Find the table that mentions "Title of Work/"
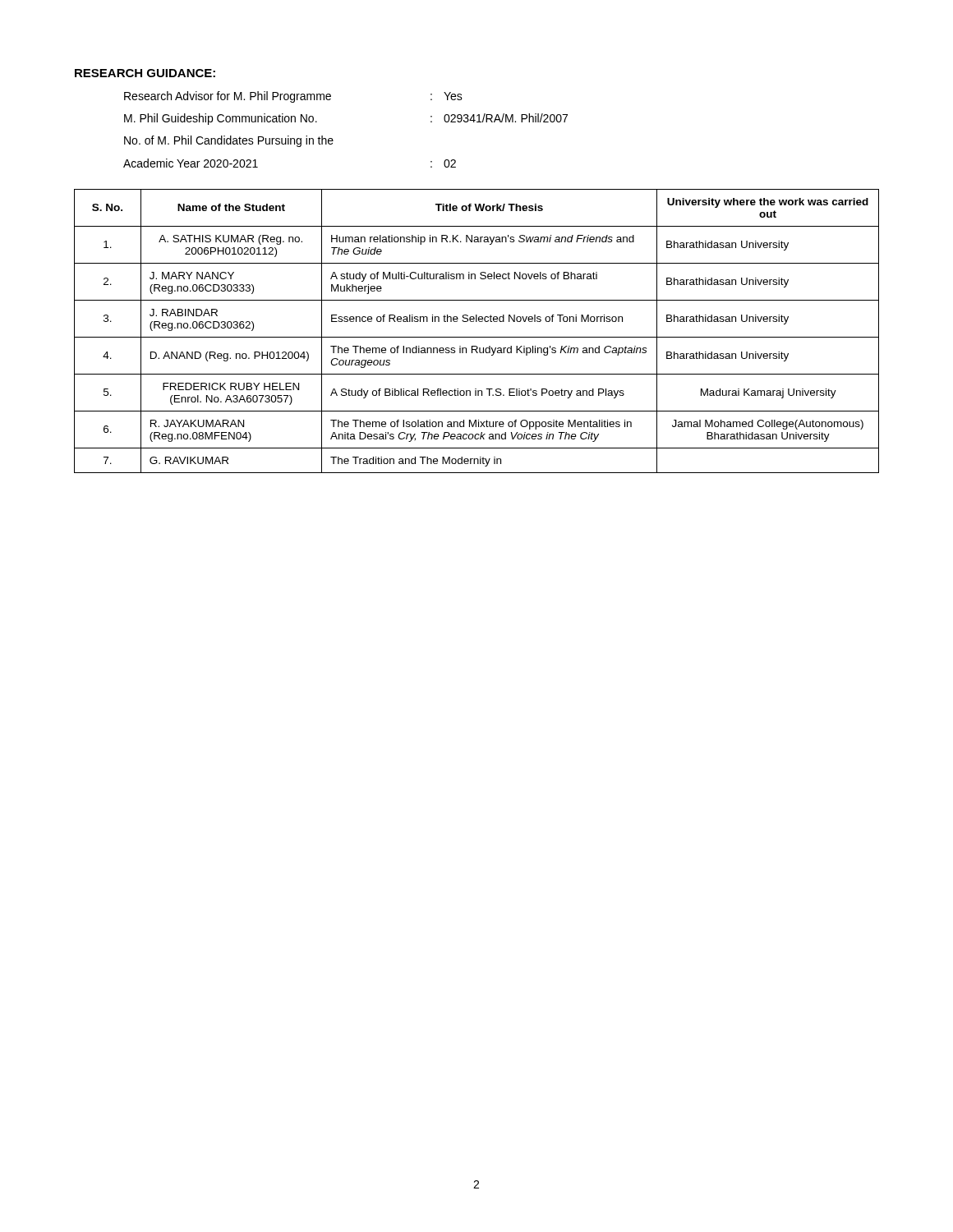Screen dimensions: 1232x953 point(476,331)
